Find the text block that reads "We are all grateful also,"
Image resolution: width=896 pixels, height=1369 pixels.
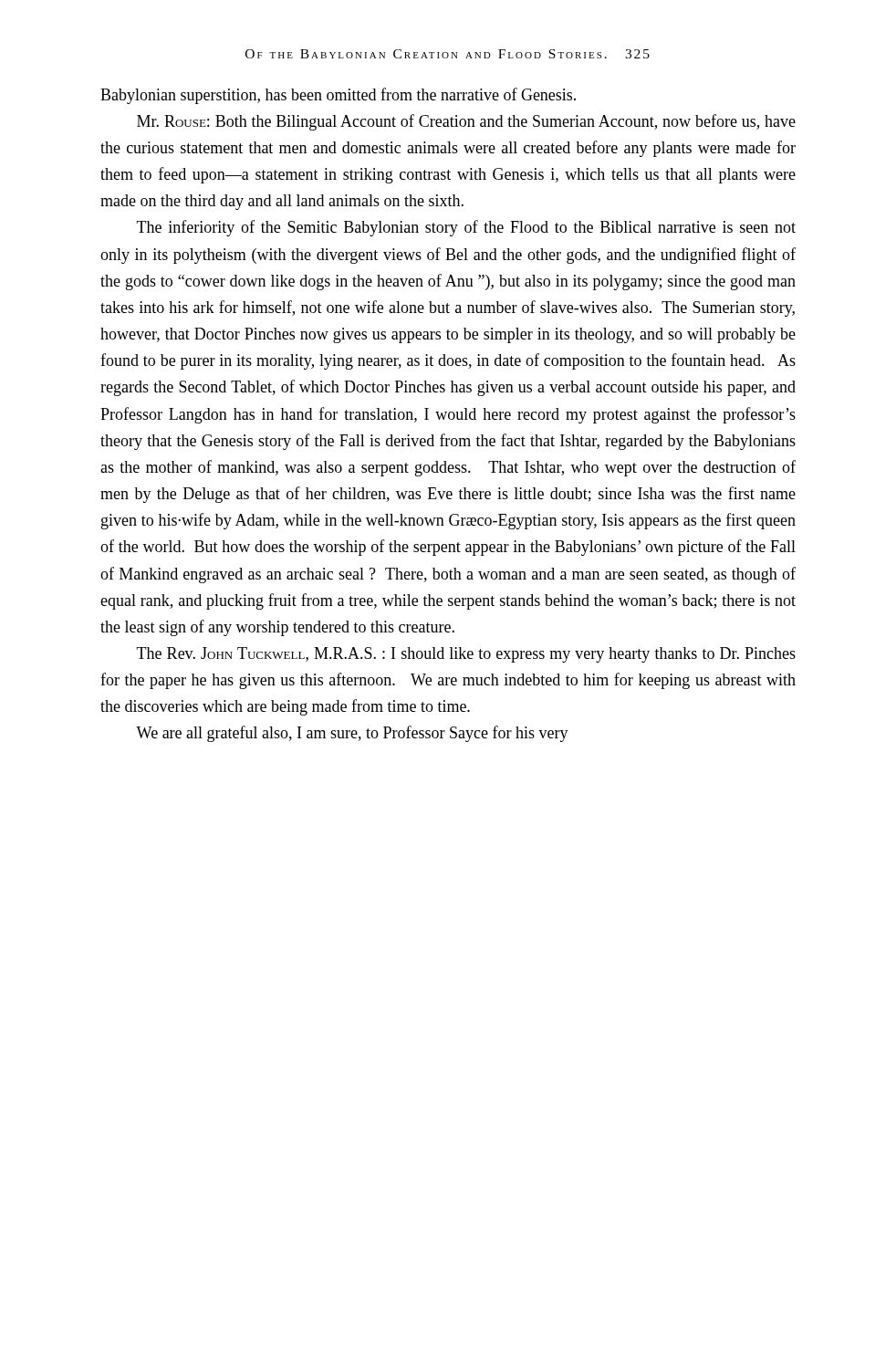448,734
